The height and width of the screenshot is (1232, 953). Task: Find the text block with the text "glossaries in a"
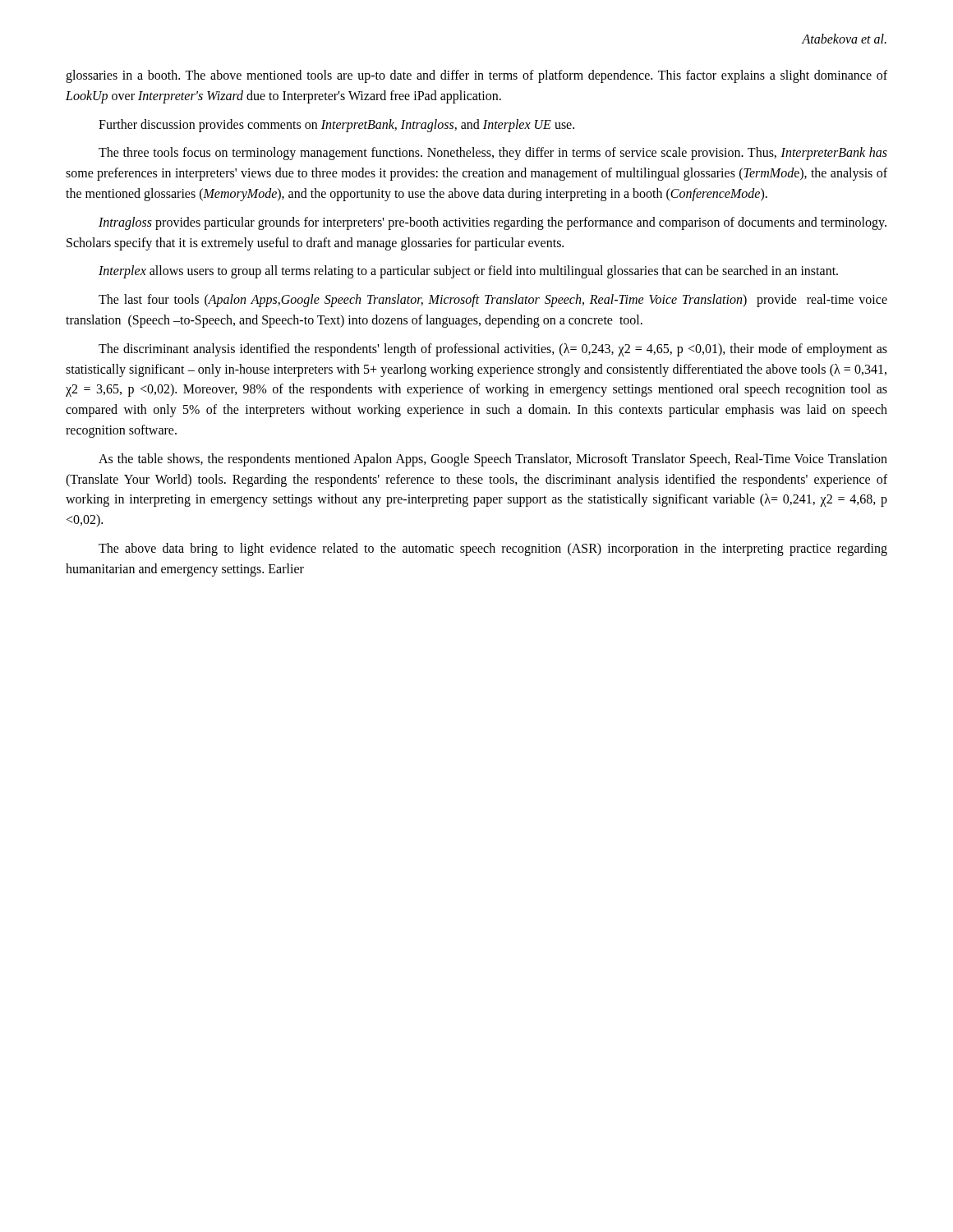pos(476,86)
